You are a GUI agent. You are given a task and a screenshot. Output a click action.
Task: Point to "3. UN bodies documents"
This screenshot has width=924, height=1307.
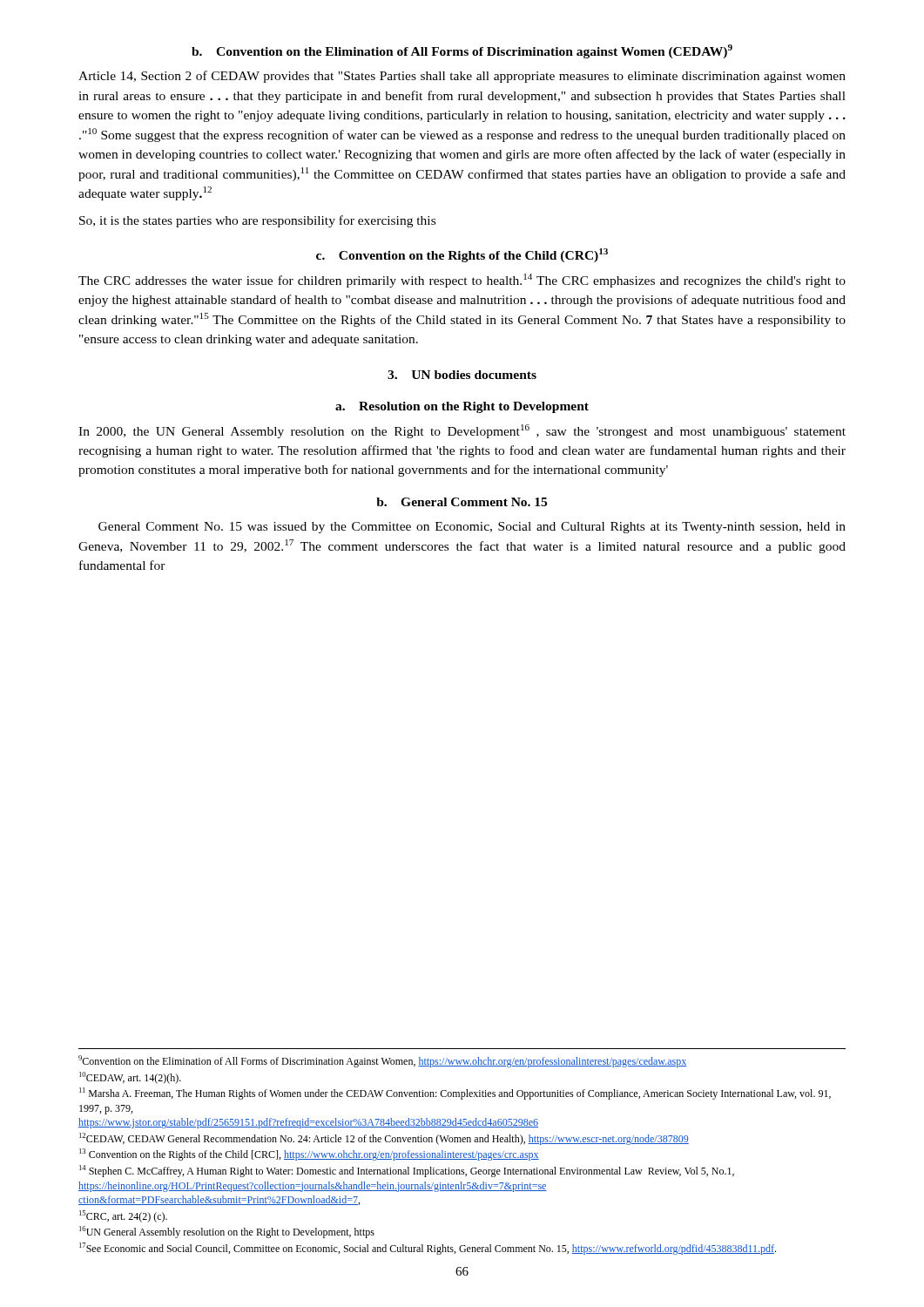[462, 374]
